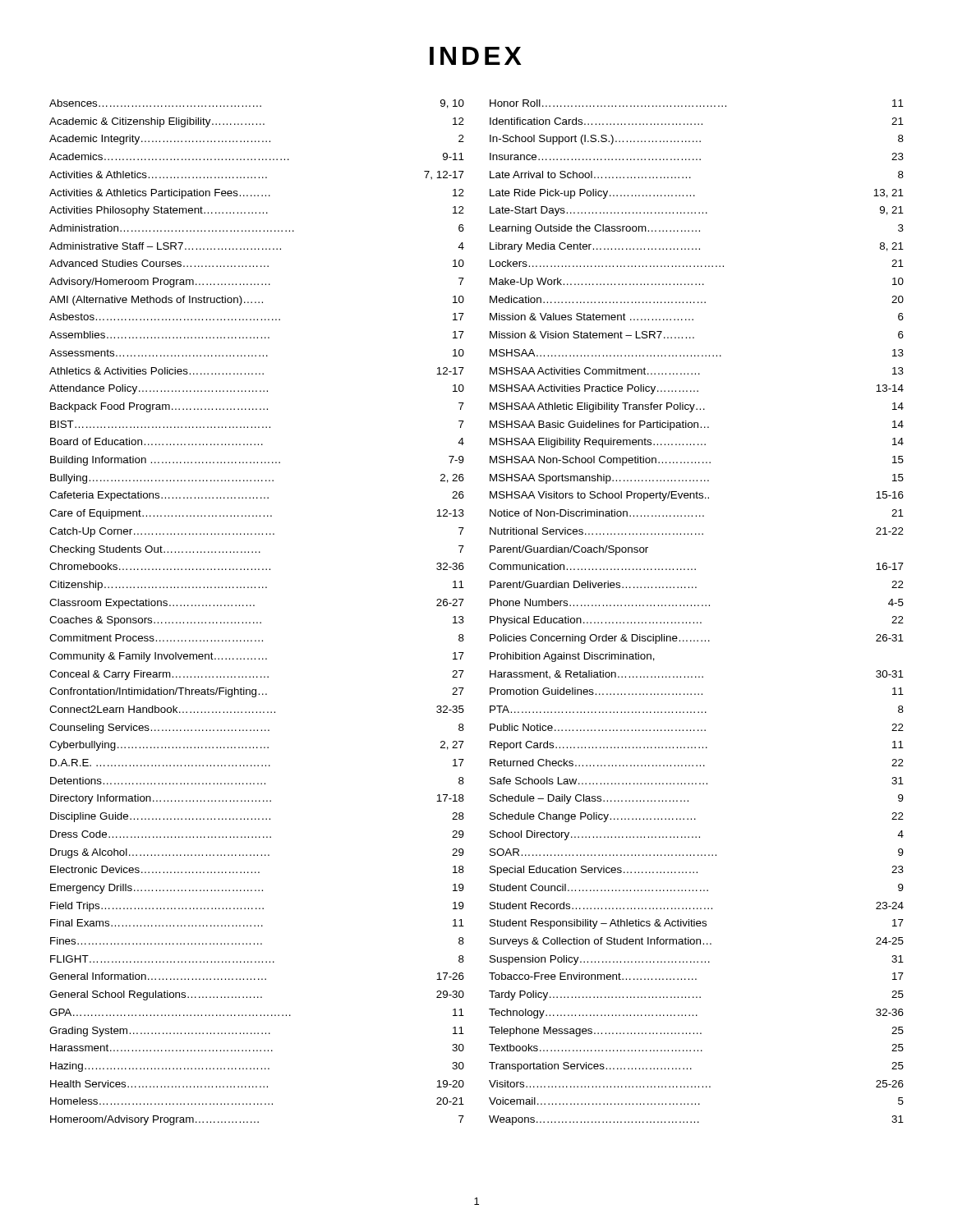Locate the region starting "Coaches & Sponsors………………………… 13"
Screen dimensions: 1232x953
coord(257,620)
